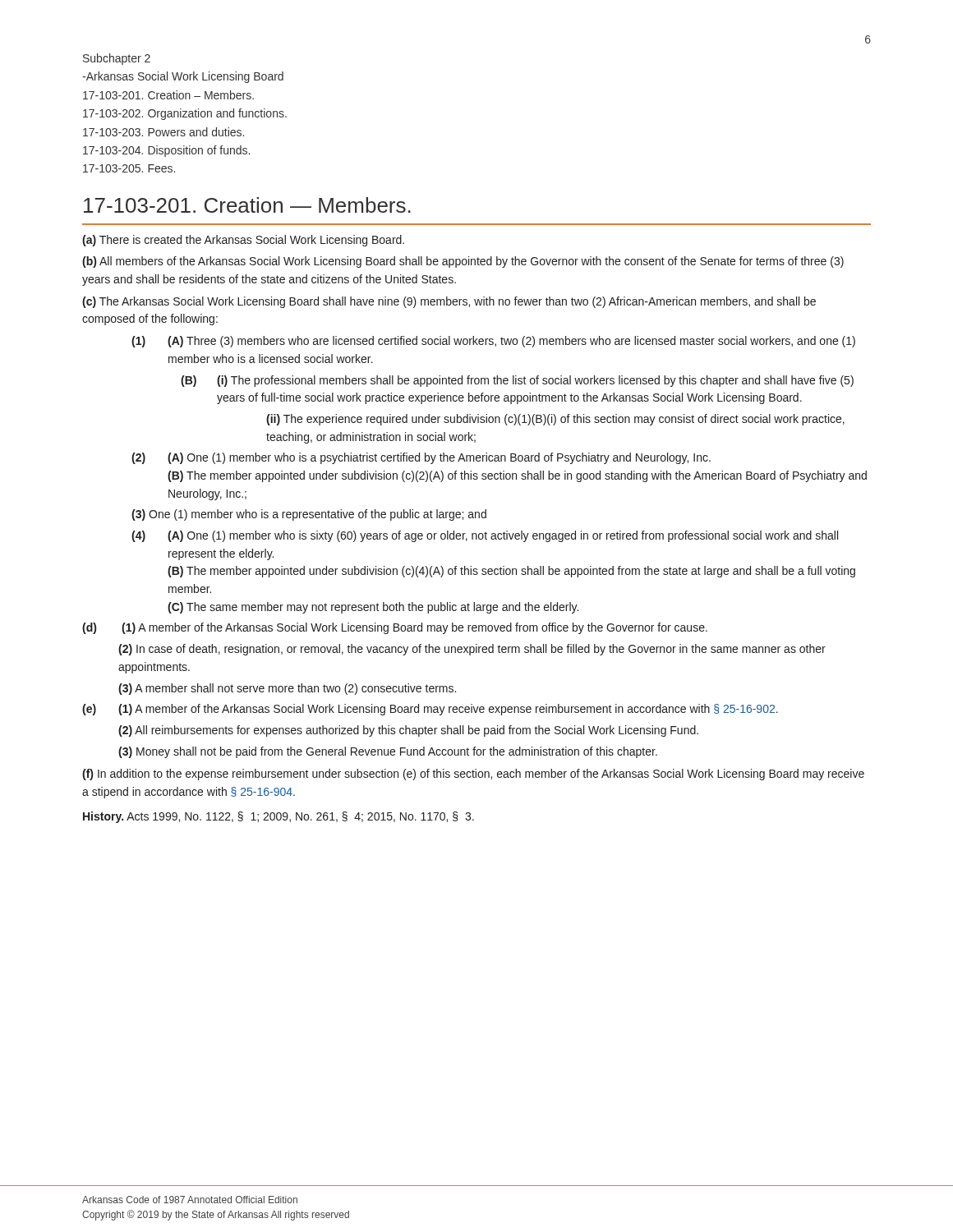Locate the block of text that opens with "(B) (i) The professional"
This screenshot has height=1232, width=953.
(x=526, y=389)
